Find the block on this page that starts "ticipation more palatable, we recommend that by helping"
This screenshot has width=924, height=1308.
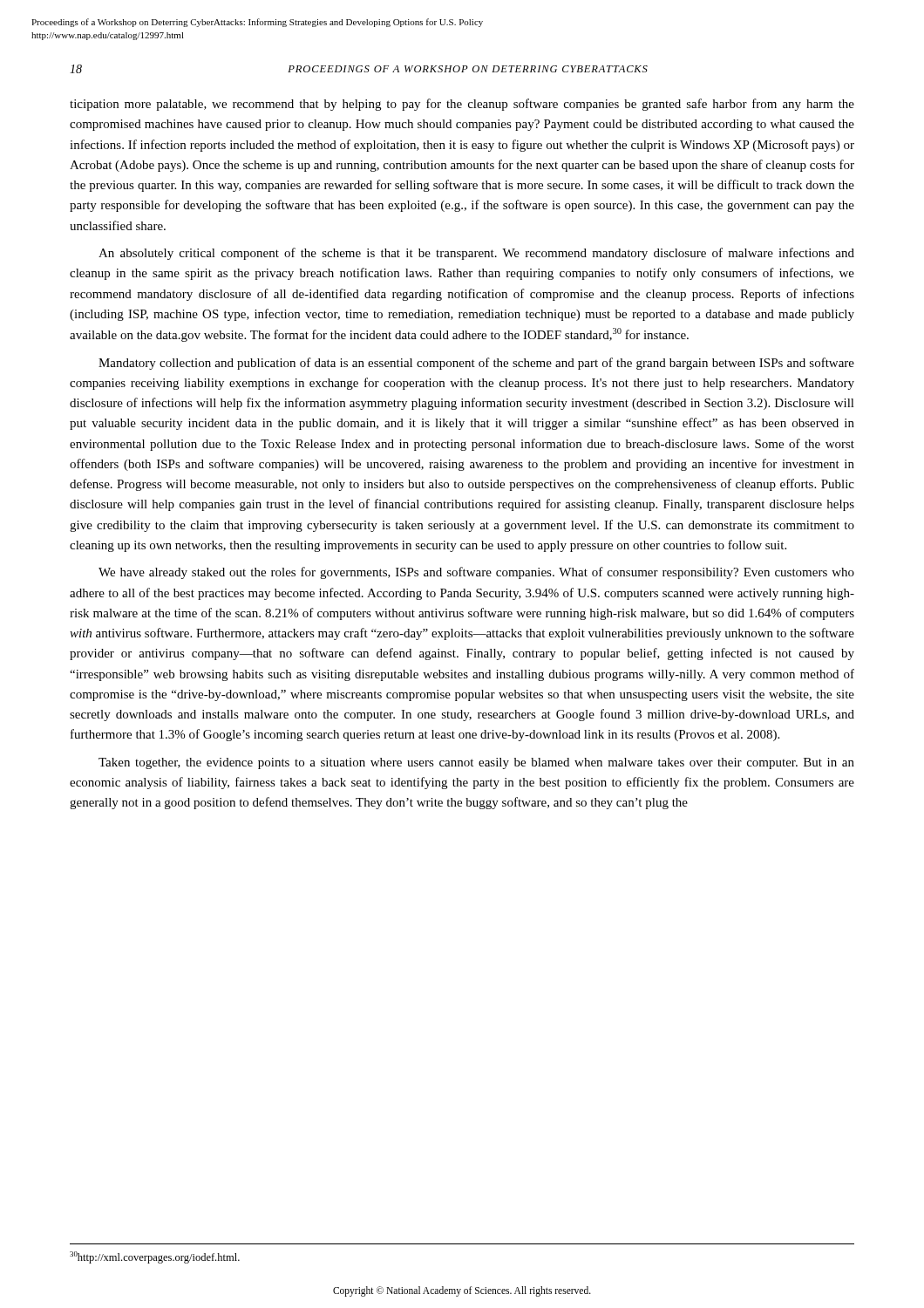462,165
